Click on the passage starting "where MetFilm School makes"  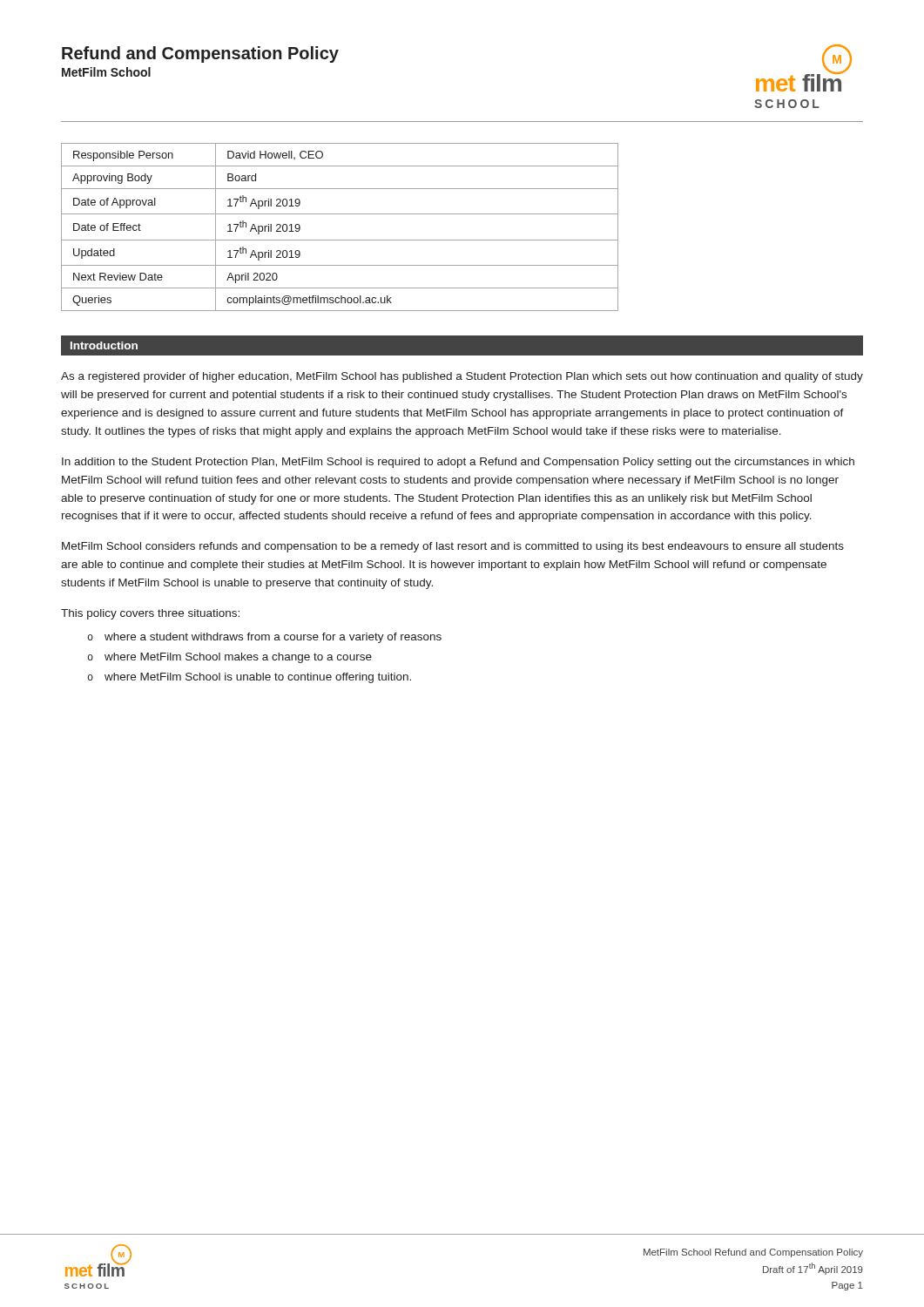[x=238, y=657]
